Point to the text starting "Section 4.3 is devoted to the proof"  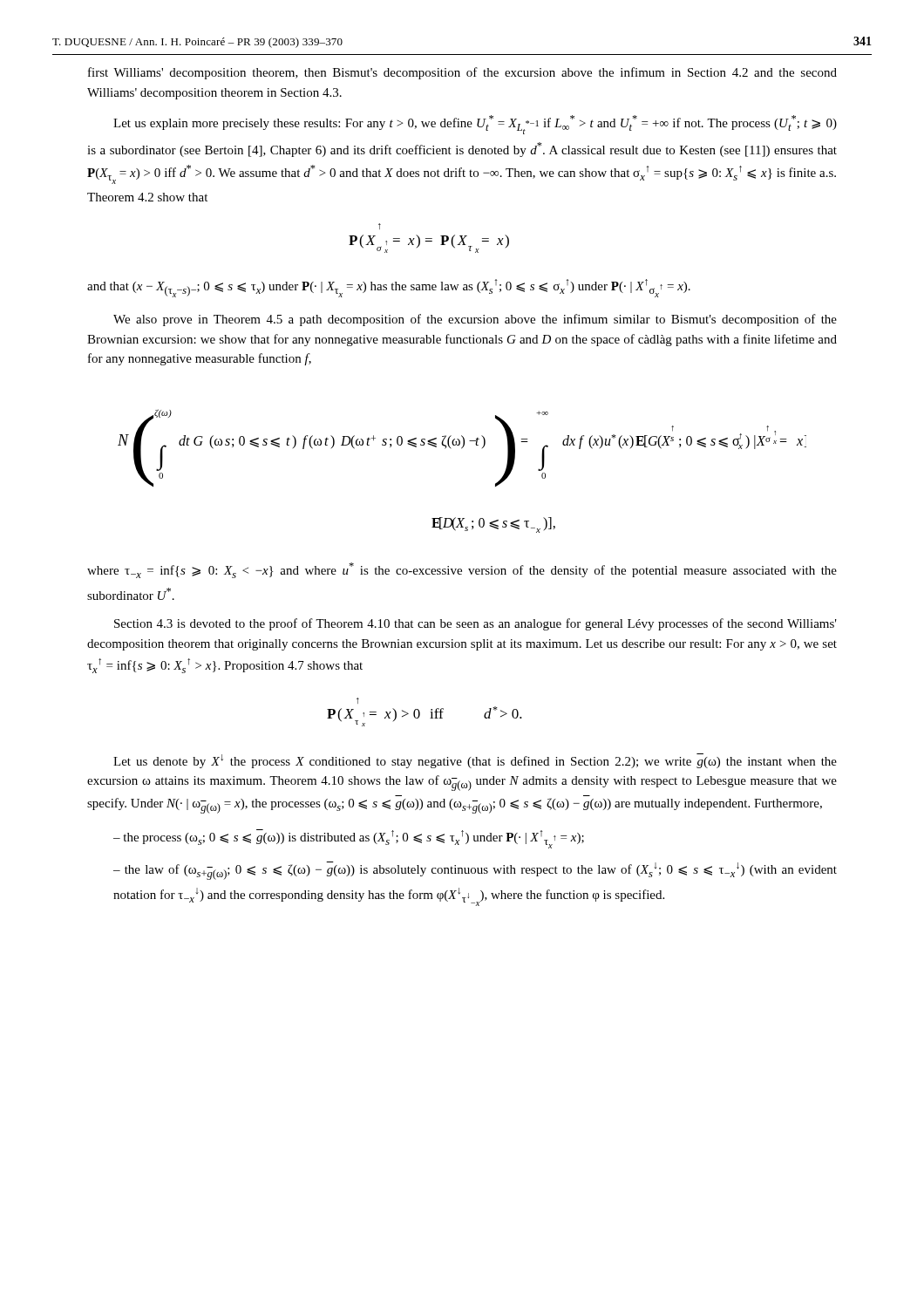[462, 646]
